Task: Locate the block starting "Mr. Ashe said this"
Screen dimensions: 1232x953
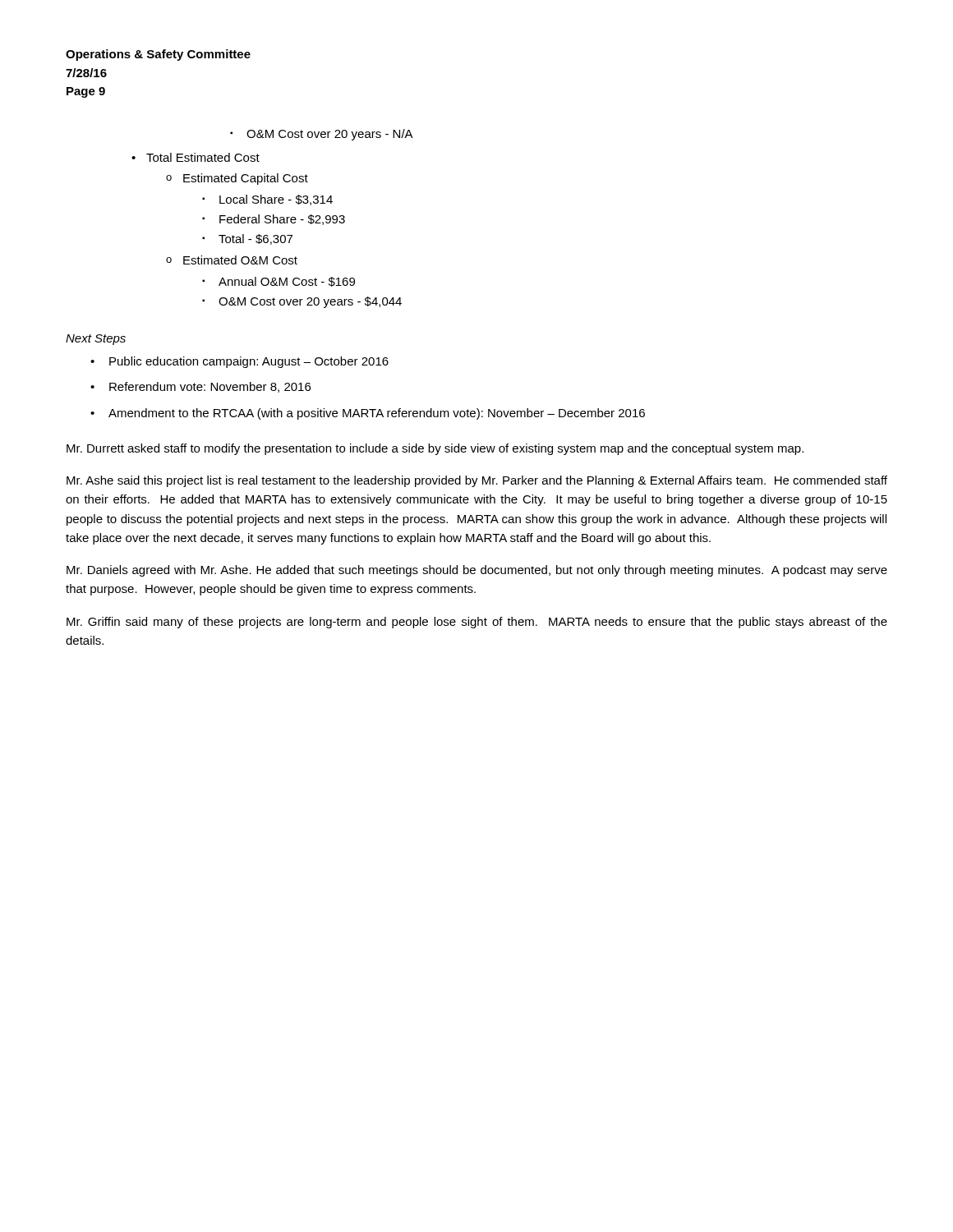Action: pyautogui.click(x=476, y=509)
